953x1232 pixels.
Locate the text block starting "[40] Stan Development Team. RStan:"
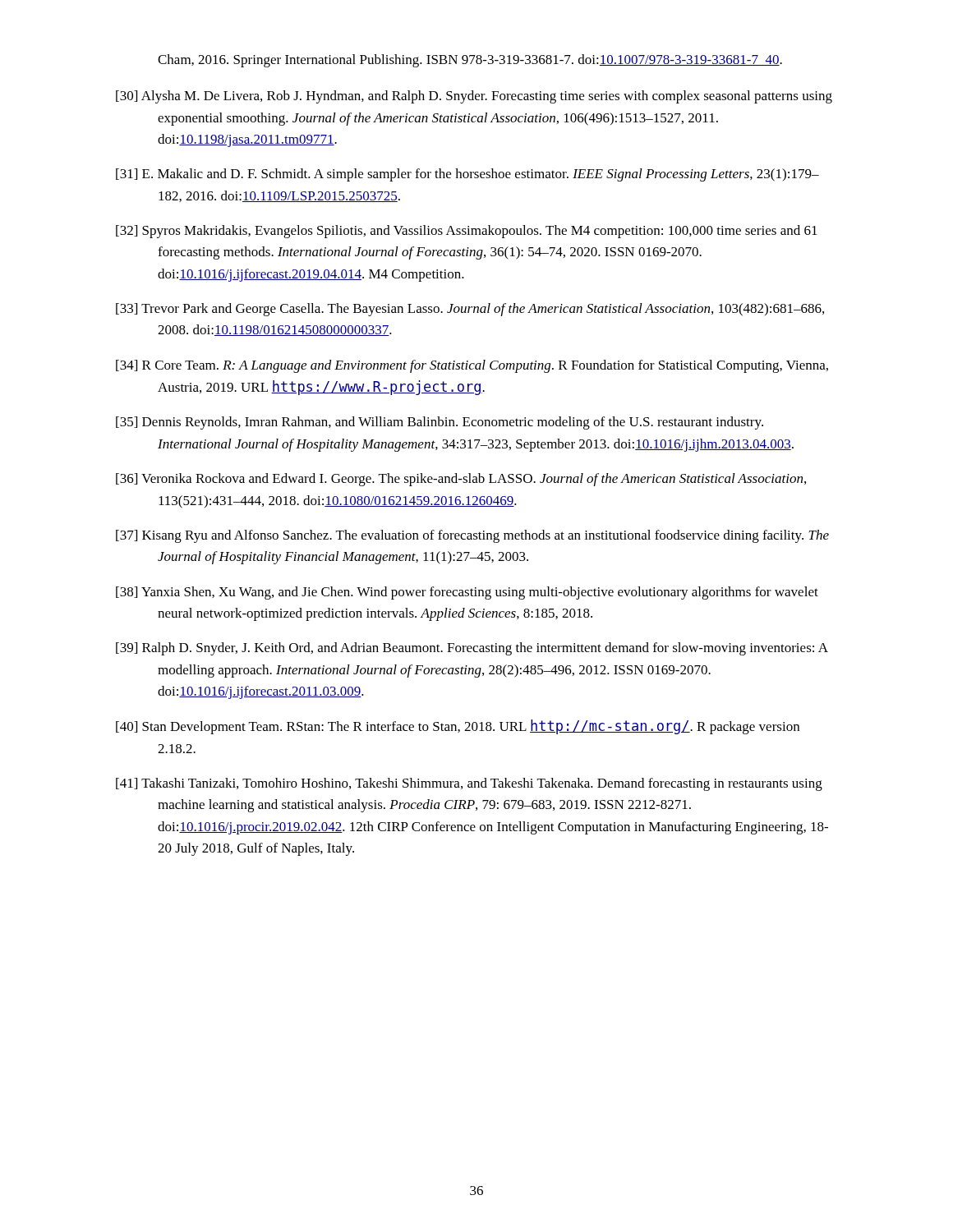tap(457, 737)
